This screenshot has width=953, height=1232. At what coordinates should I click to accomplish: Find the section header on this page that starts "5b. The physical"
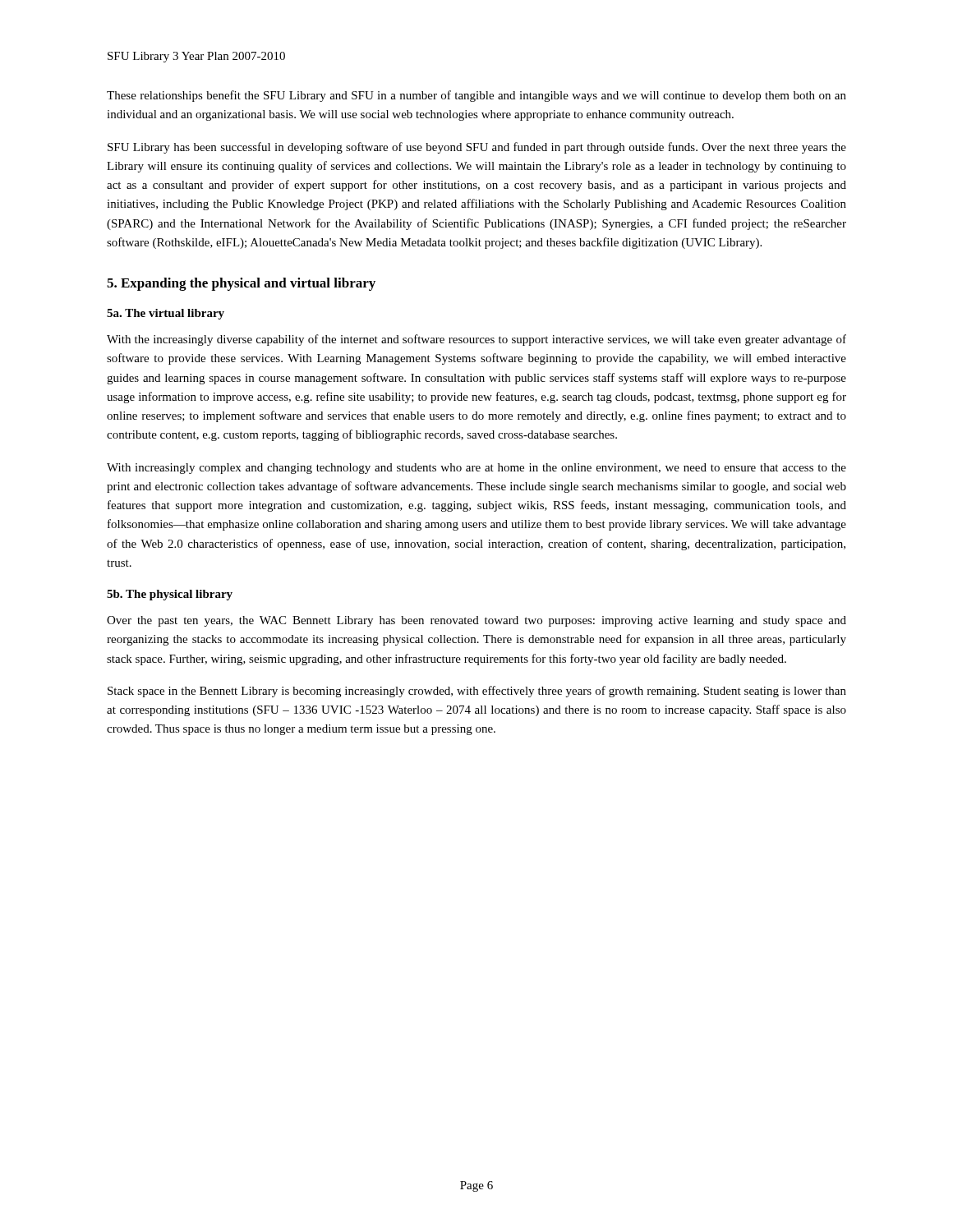tap(170, 594)
